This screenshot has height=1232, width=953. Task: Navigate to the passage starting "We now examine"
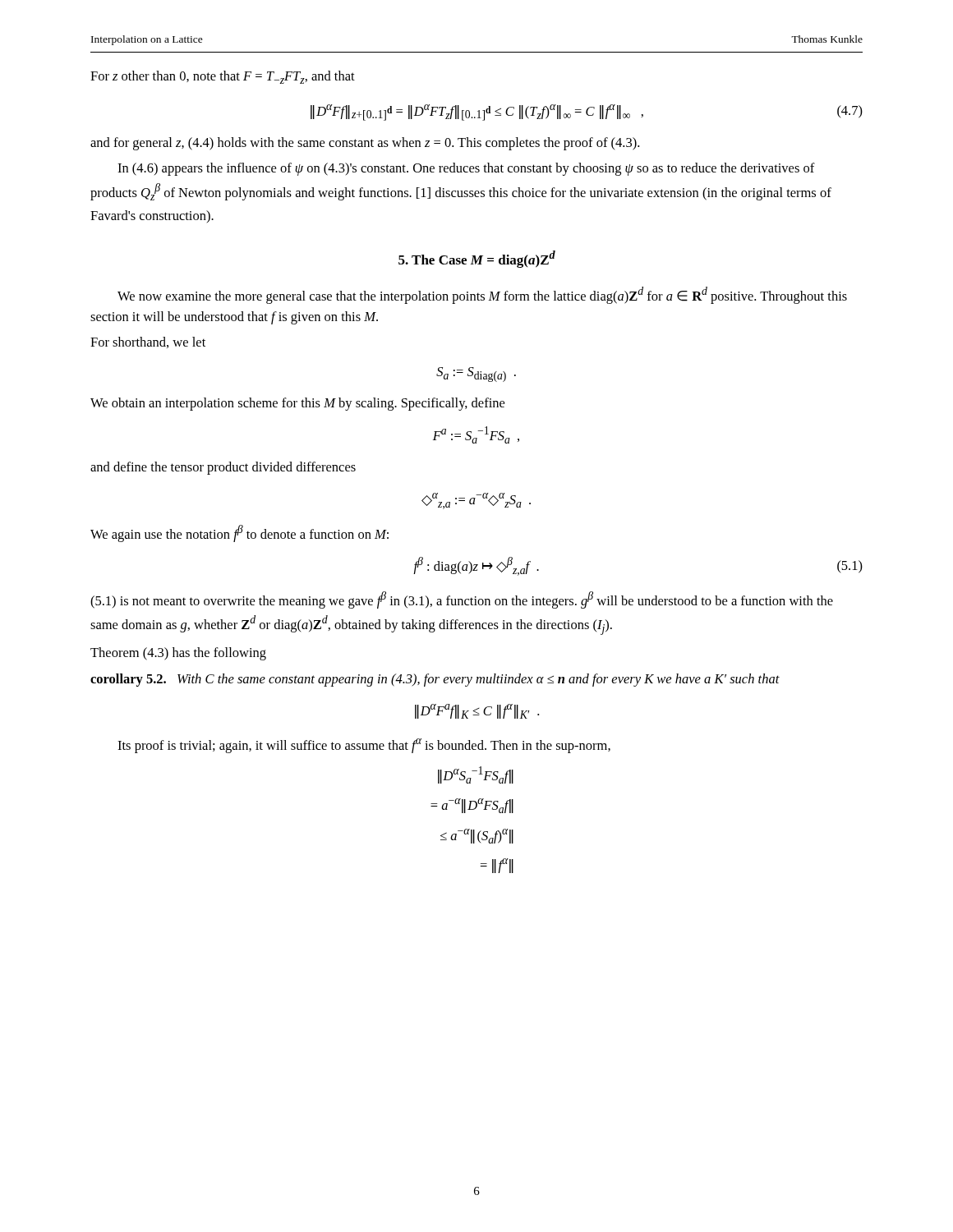point(476,305)
